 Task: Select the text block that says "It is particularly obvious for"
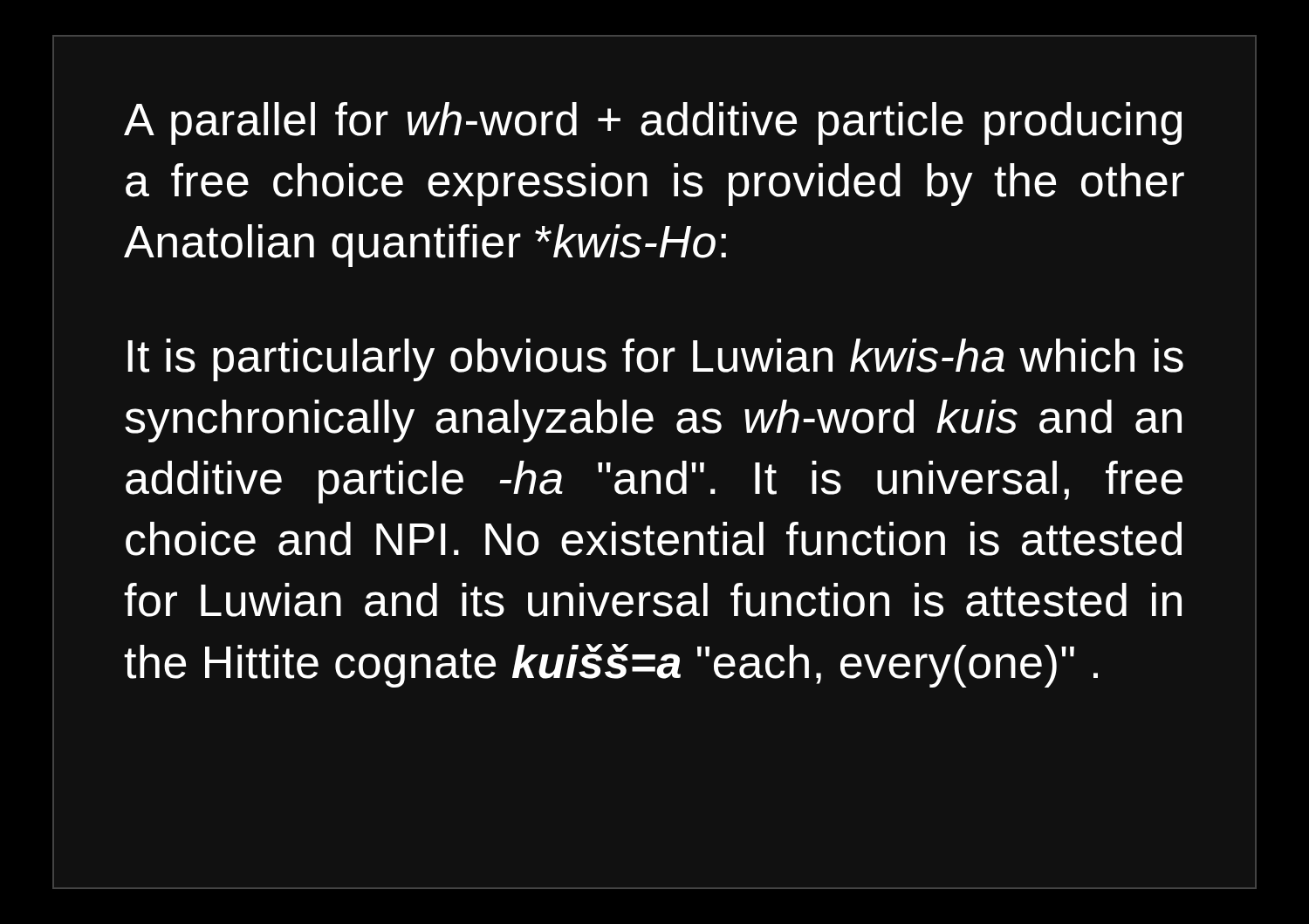[x=654, y=509]
